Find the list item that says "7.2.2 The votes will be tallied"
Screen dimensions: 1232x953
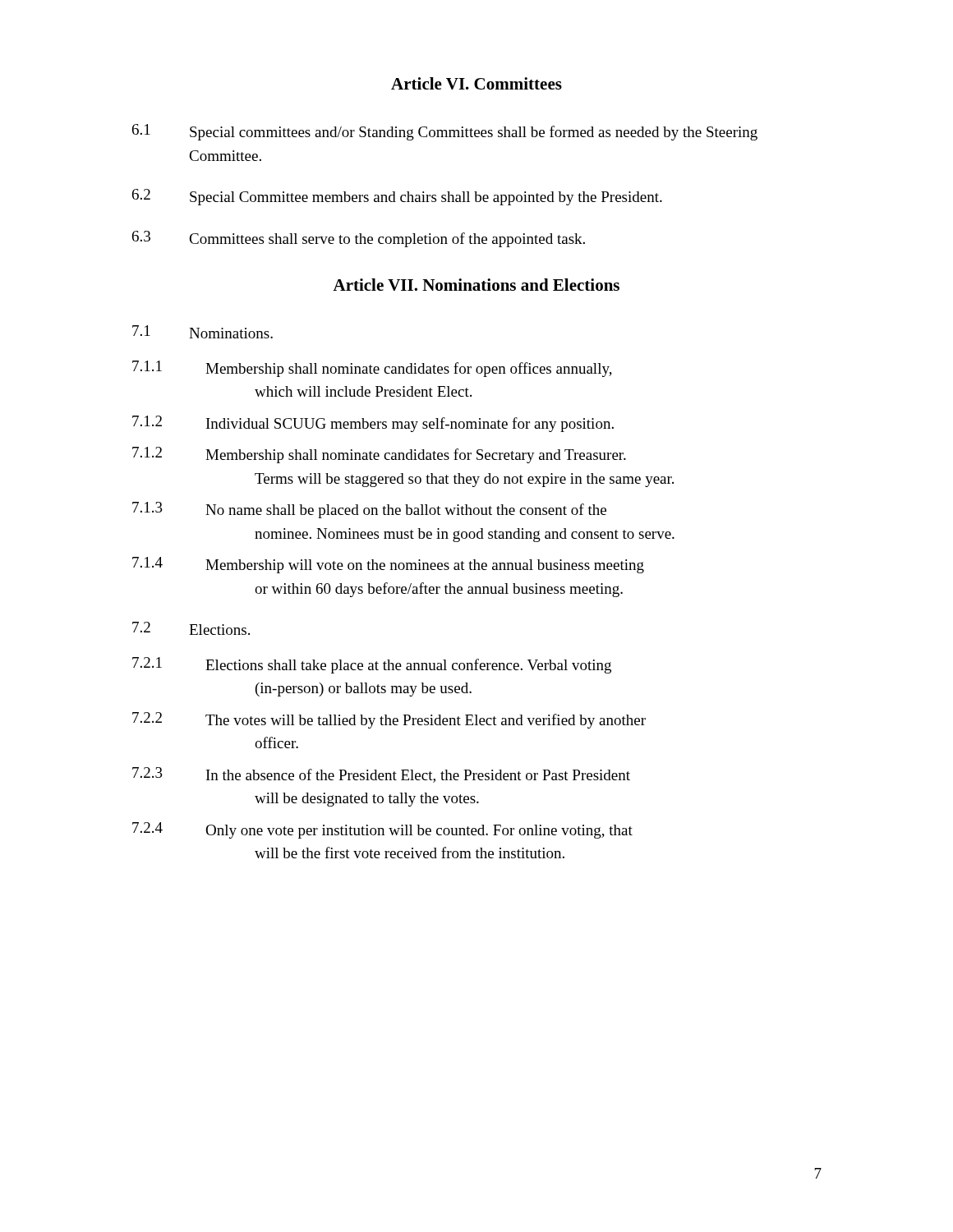tap(476, 732)
